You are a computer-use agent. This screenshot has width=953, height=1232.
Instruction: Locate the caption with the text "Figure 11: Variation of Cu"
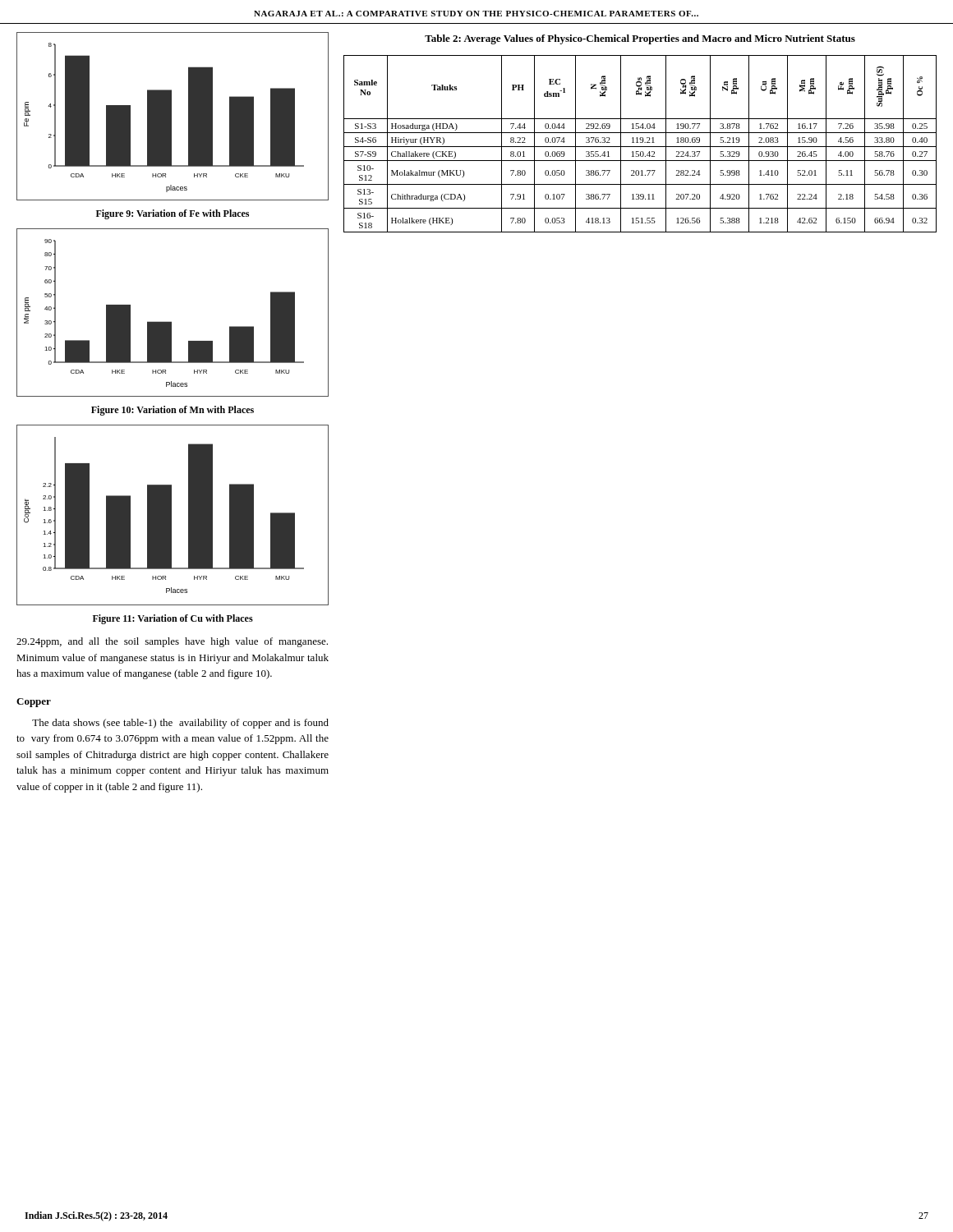tap(172, 618)
